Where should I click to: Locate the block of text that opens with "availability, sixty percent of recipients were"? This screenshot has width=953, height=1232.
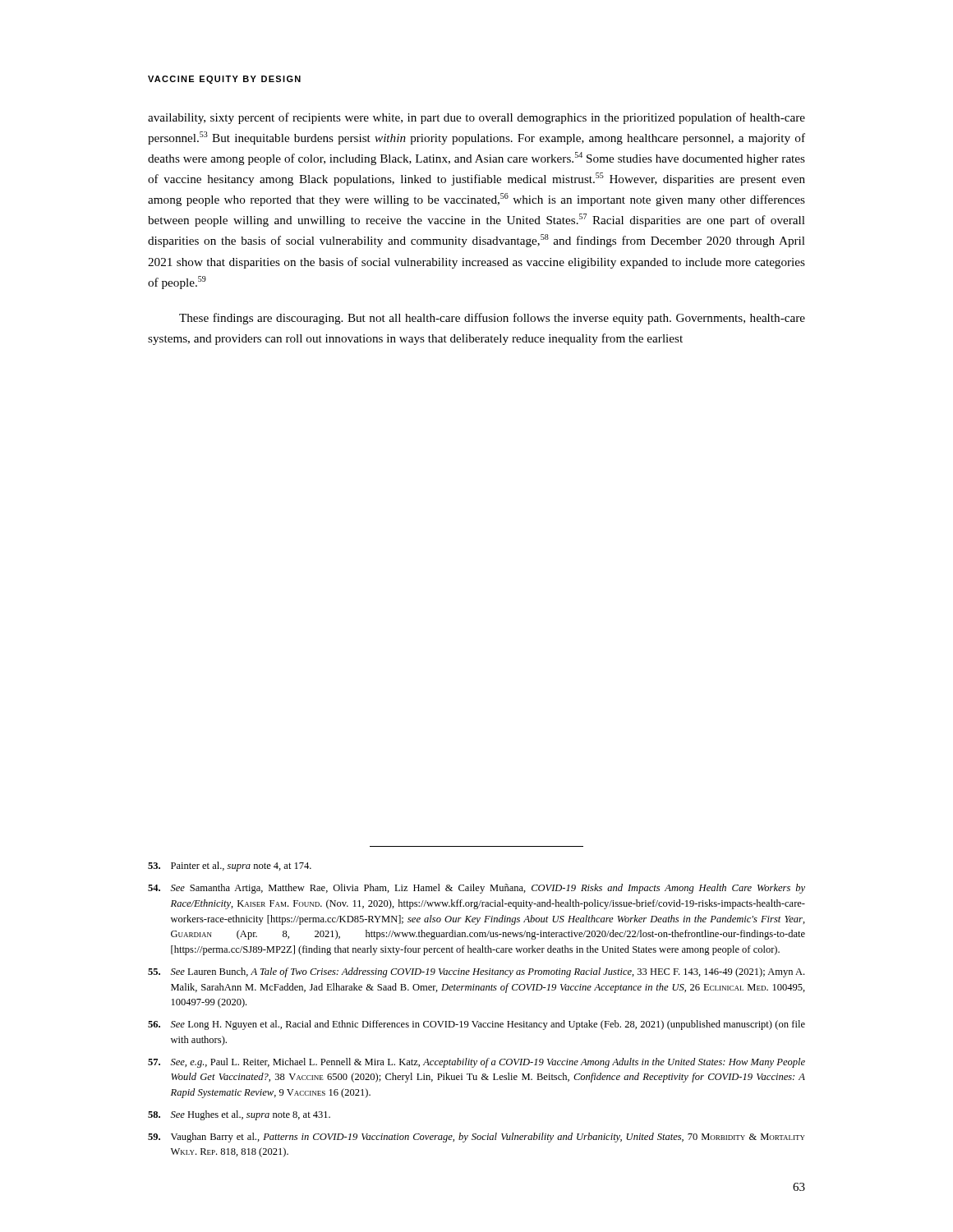(476, 227)
